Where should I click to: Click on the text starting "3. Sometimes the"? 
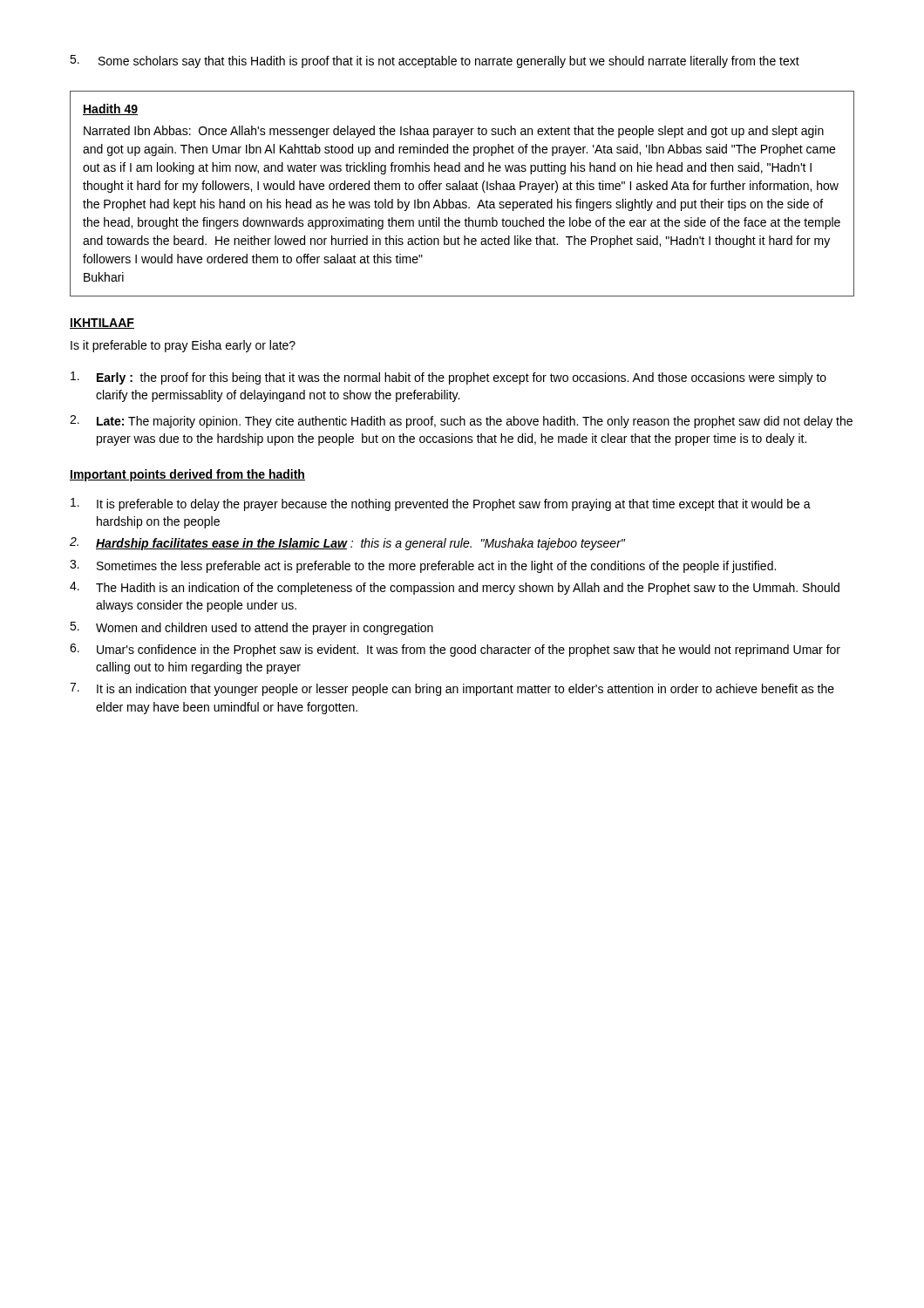pyautogui.click(x=462, y=566)
